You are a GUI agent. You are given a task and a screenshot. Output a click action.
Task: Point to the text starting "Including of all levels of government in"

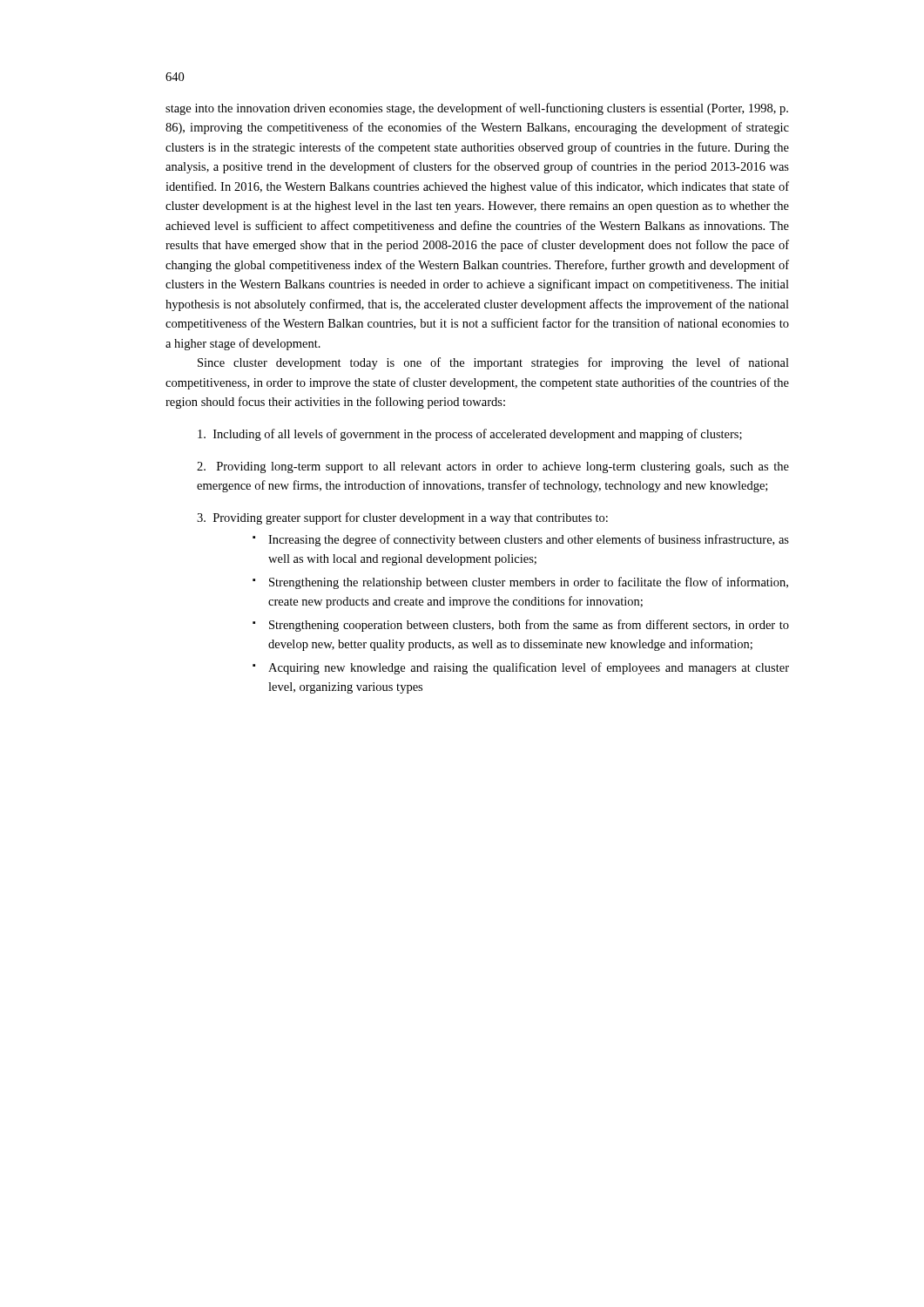point(493,434)
